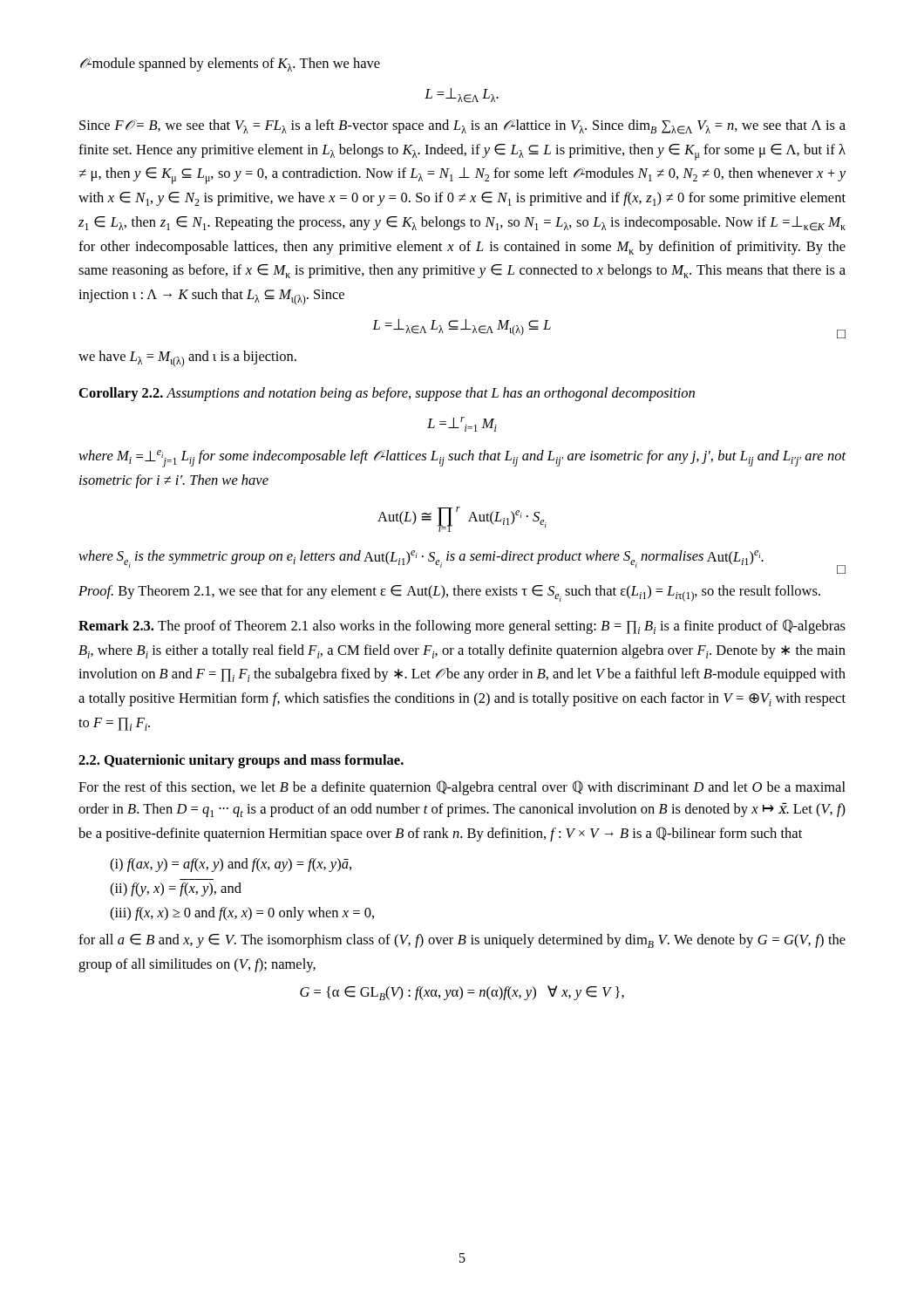Locate the text starting "(ii) f(y, x) ="
The width and height of the screenshot is (924, 1308).
point(176,888)
